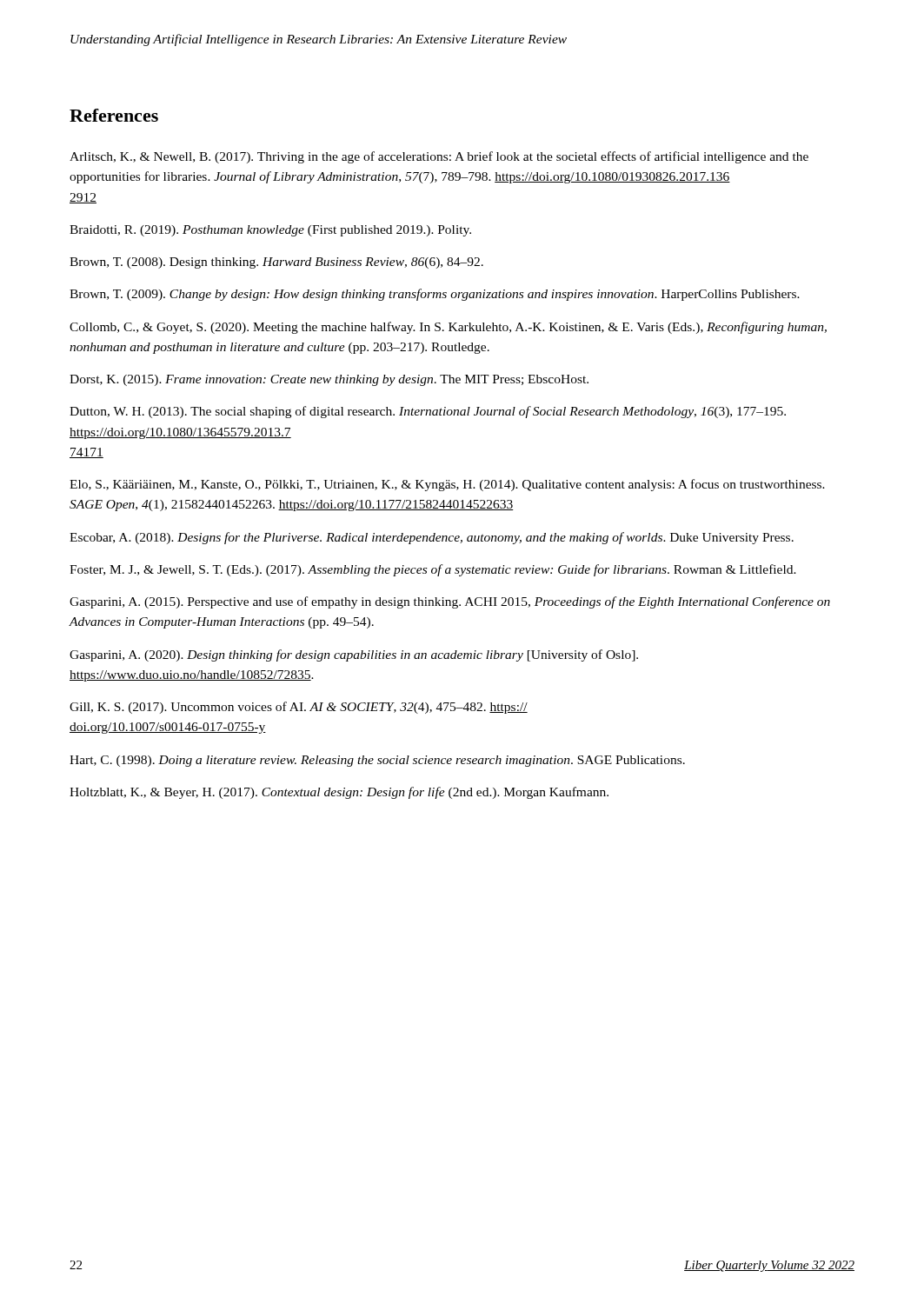Viewport: 924px width, 1304px height.
Task: Locate the list item with the text "Brown, T. (2009). Change"
Action: [435, 294]
